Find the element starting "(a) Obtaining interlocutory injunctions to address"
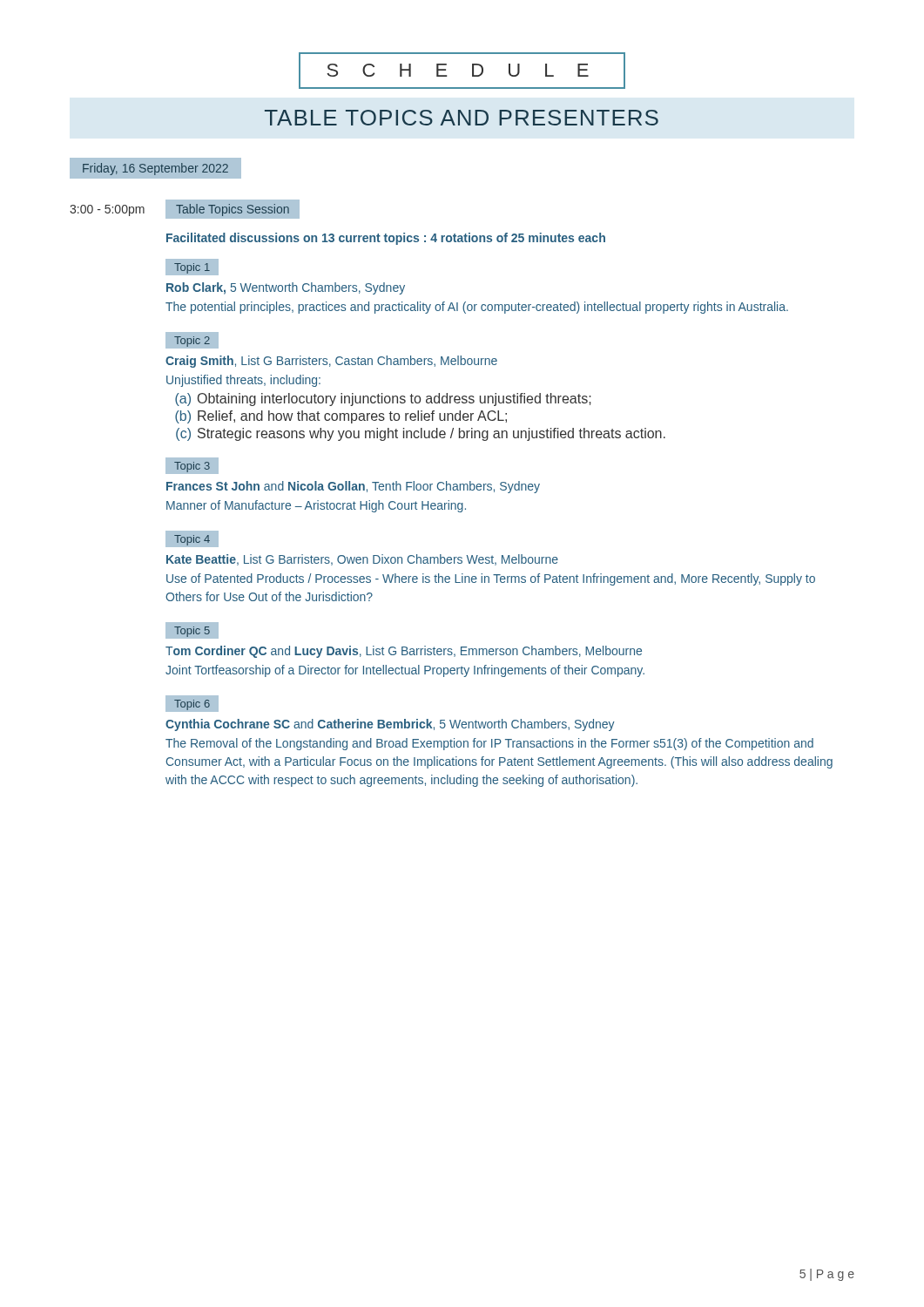924x1307 pixels. tap(379, 399)
